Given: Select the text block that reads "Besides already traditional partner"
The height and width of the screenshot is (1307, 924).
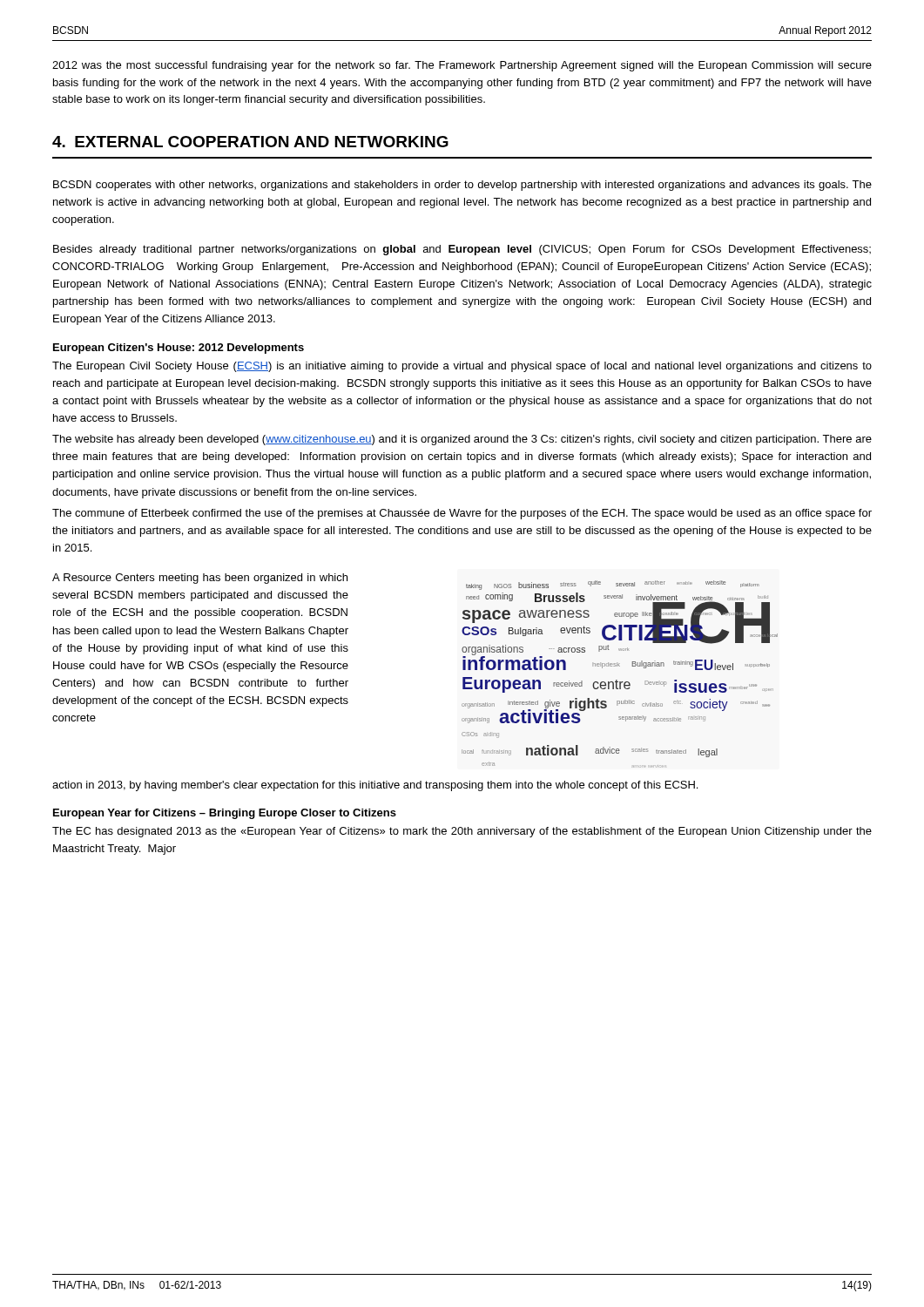Looking at the screenshot, I should point(462,284).
